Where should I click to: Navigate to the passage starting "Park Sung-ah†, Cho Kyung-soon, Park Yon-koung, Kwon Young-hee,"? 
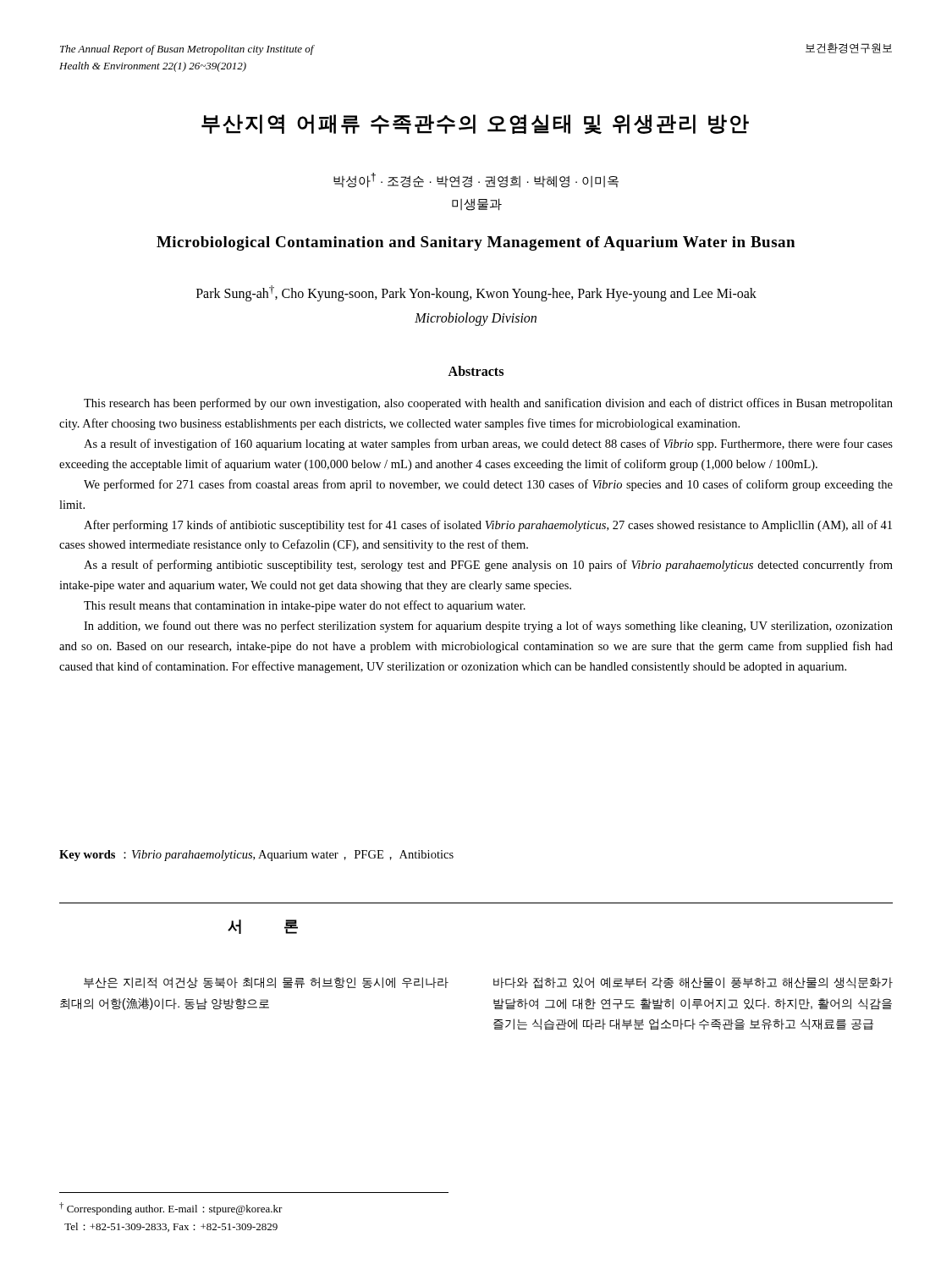click(x=476, y=307)
